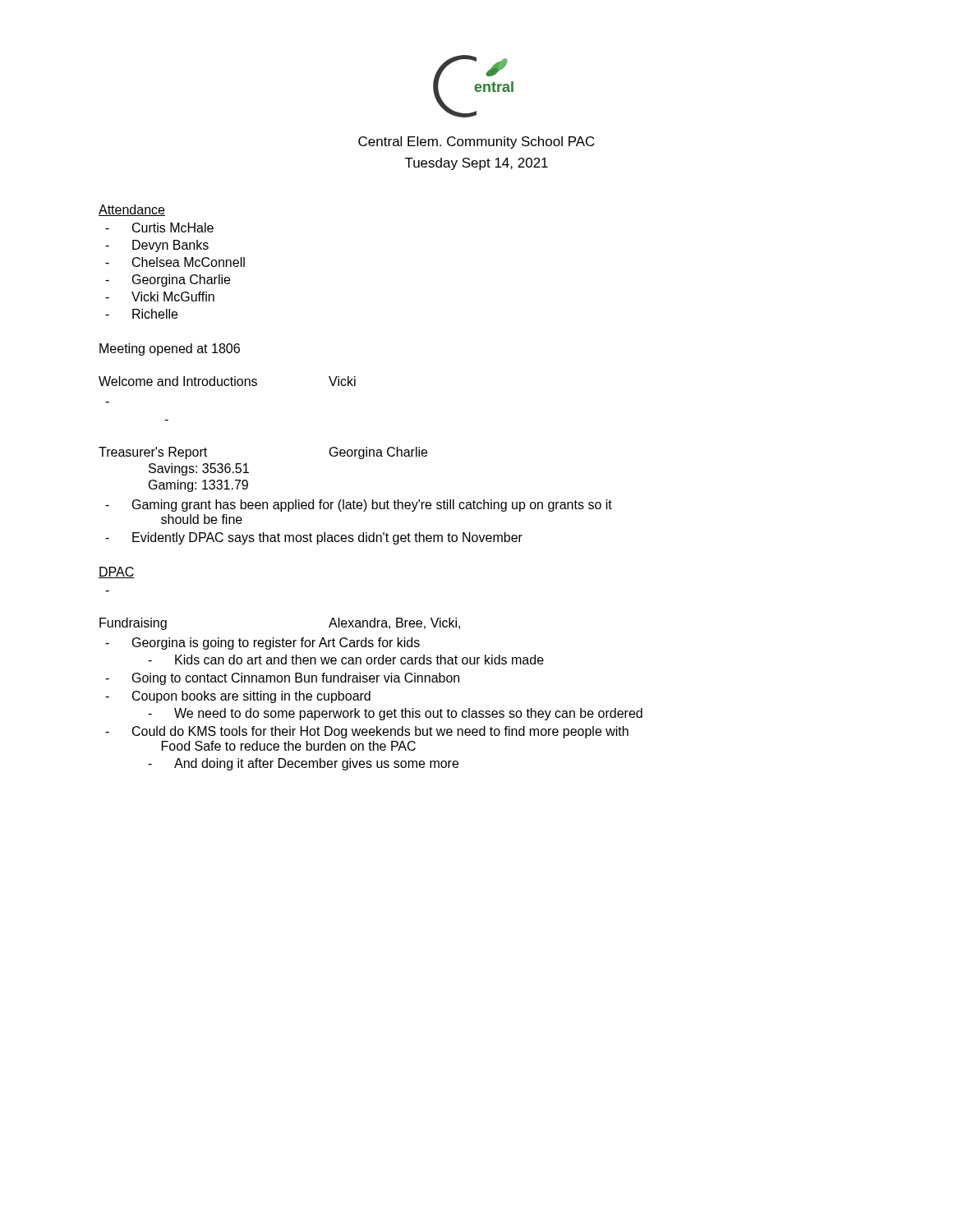Click the passage that begins "Central Elem. Community School"
This screenshot has width=953, height=1232.
(476, 152)
